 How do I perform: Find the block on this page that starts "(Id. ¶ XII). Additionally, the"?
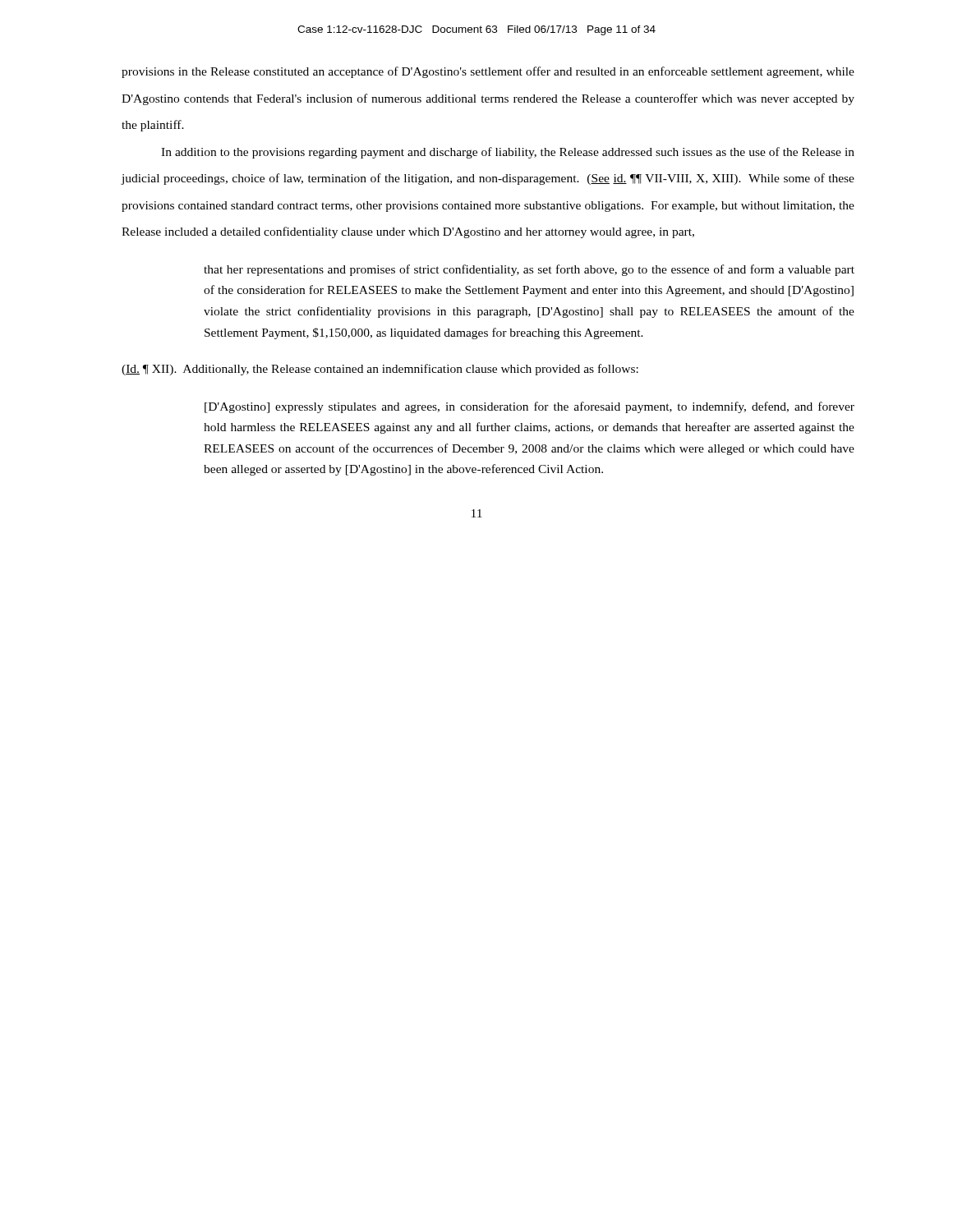pyautogui.click(x=380, y=368)
